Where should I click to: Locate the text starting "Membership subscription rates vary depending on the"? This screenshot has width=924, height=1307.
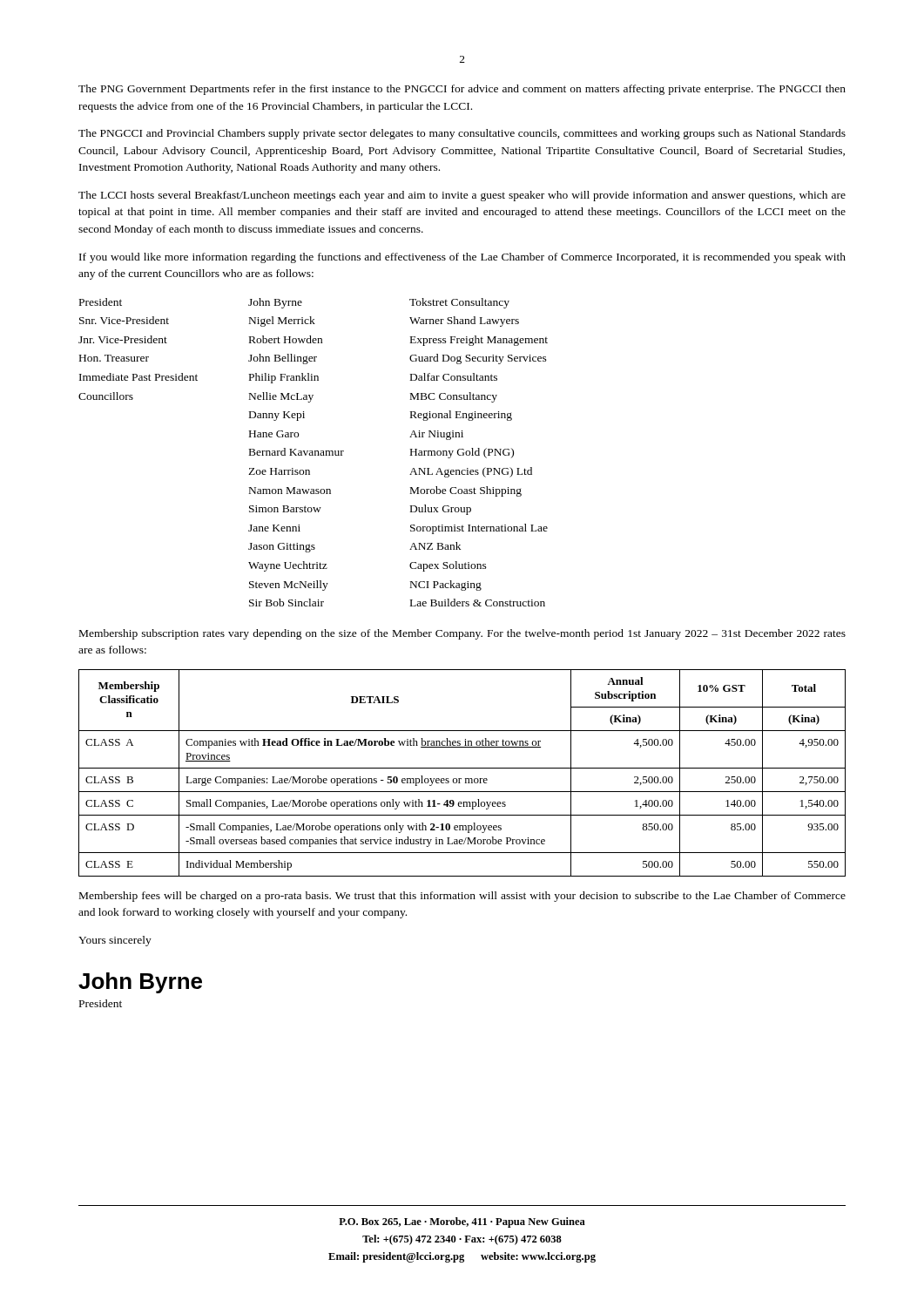point(462,642)
